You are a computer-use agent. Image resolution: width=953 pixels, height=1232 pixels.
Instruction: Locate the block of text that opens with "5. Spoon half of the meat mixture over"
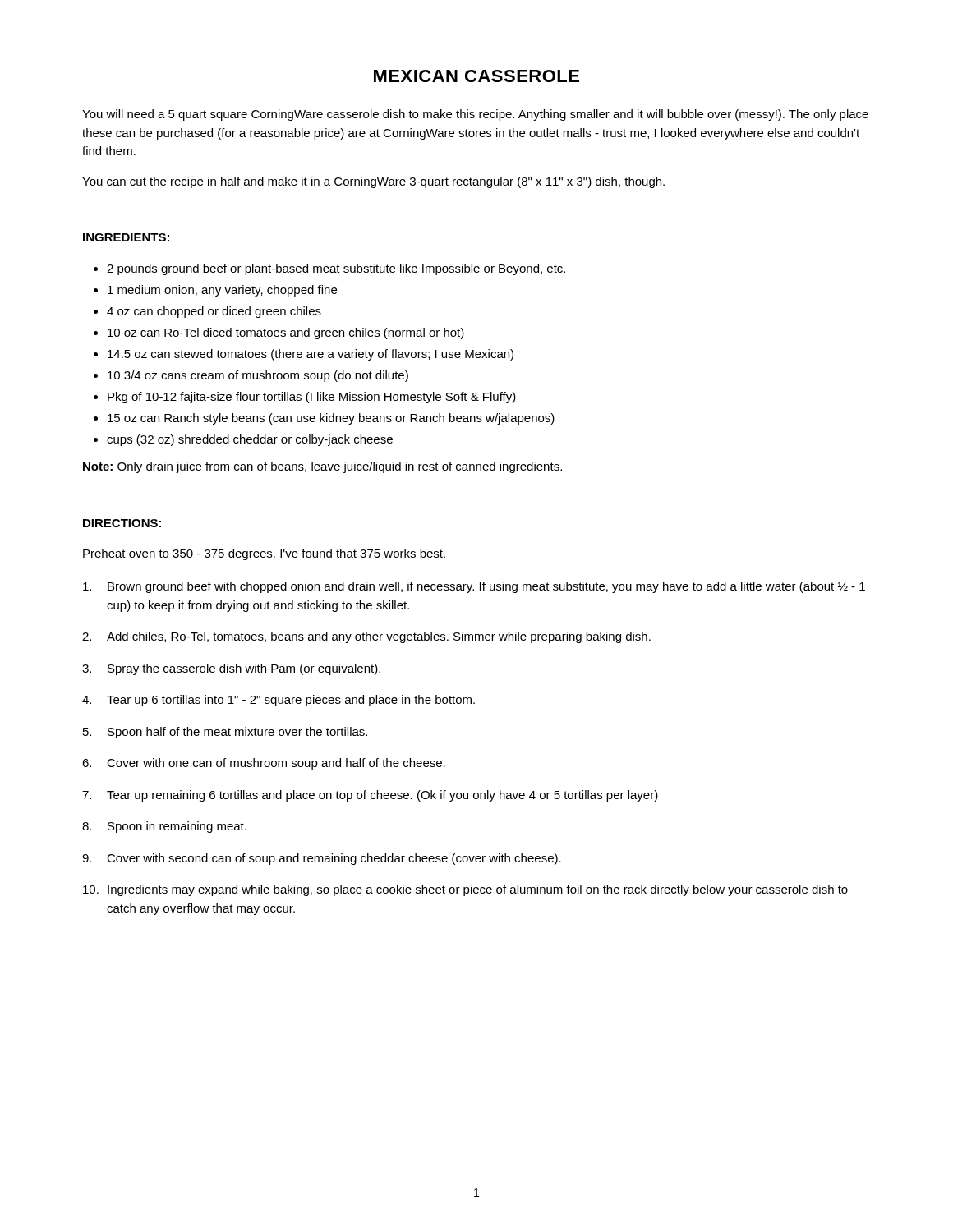click(x=225, y=732)
